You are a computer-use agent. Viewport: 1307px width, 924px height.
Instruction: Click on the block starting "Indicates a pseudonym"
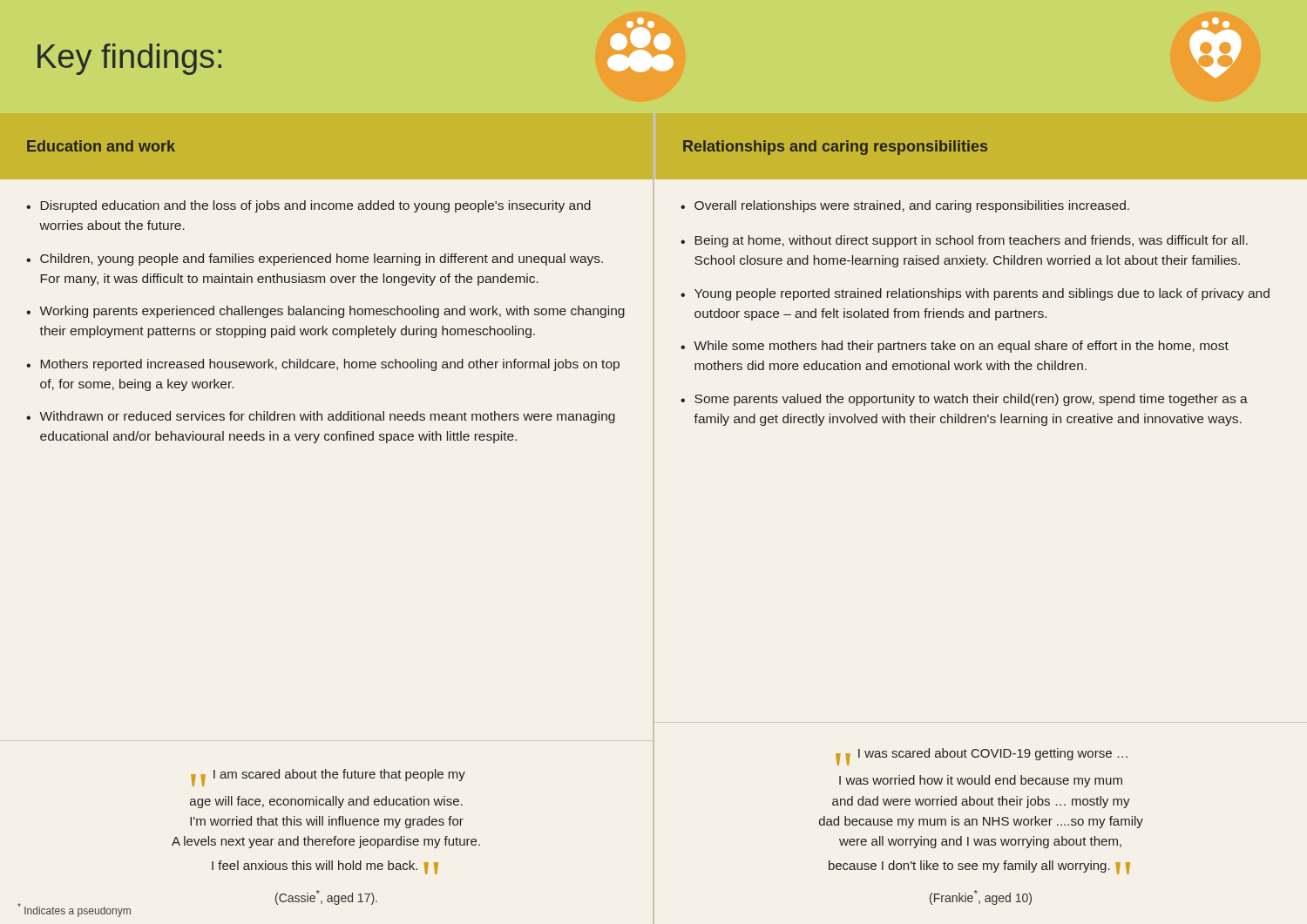[74, 910]
